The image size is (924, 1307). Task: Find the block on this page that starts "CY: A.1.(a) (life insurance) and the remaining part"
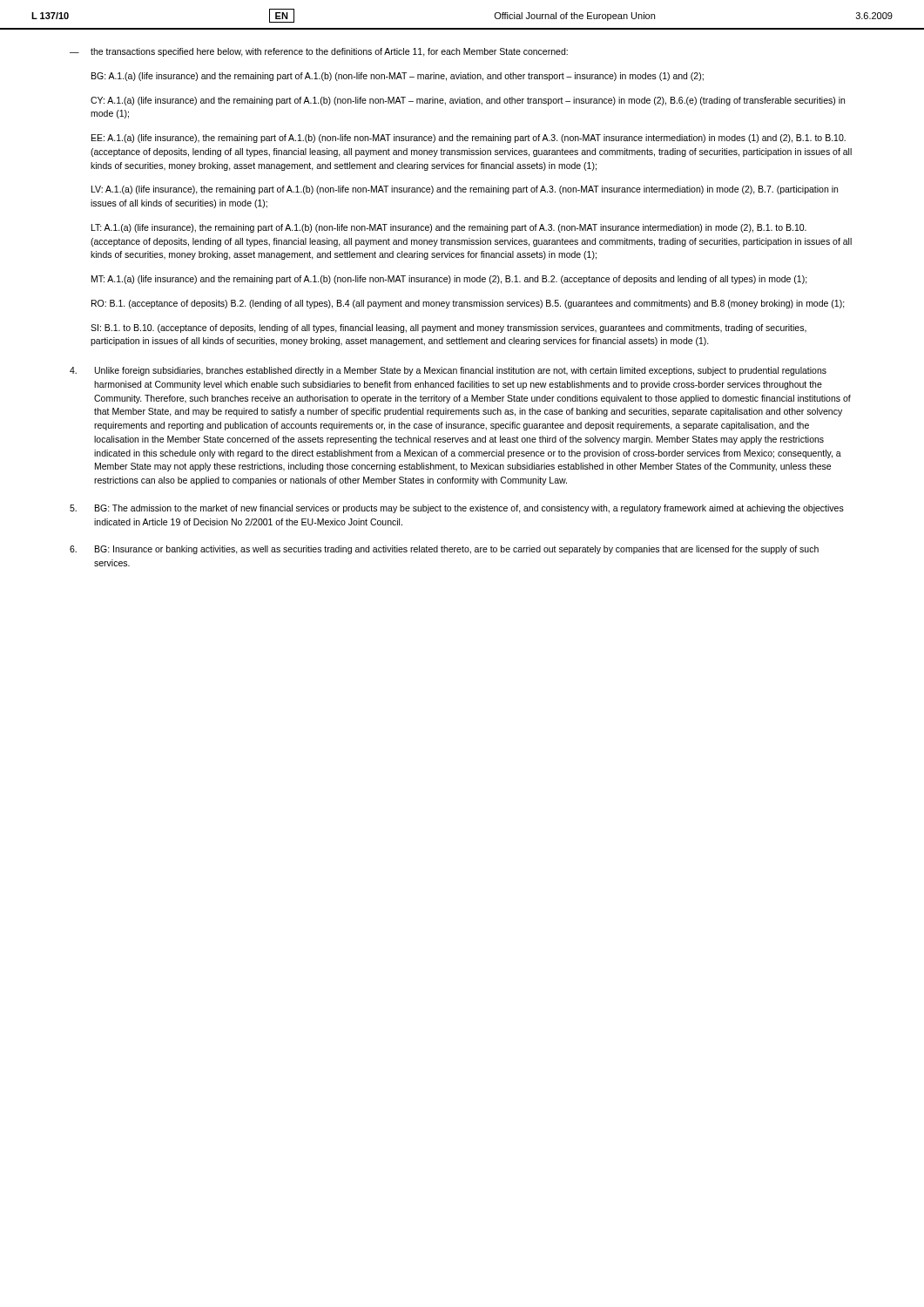[468, 107]
